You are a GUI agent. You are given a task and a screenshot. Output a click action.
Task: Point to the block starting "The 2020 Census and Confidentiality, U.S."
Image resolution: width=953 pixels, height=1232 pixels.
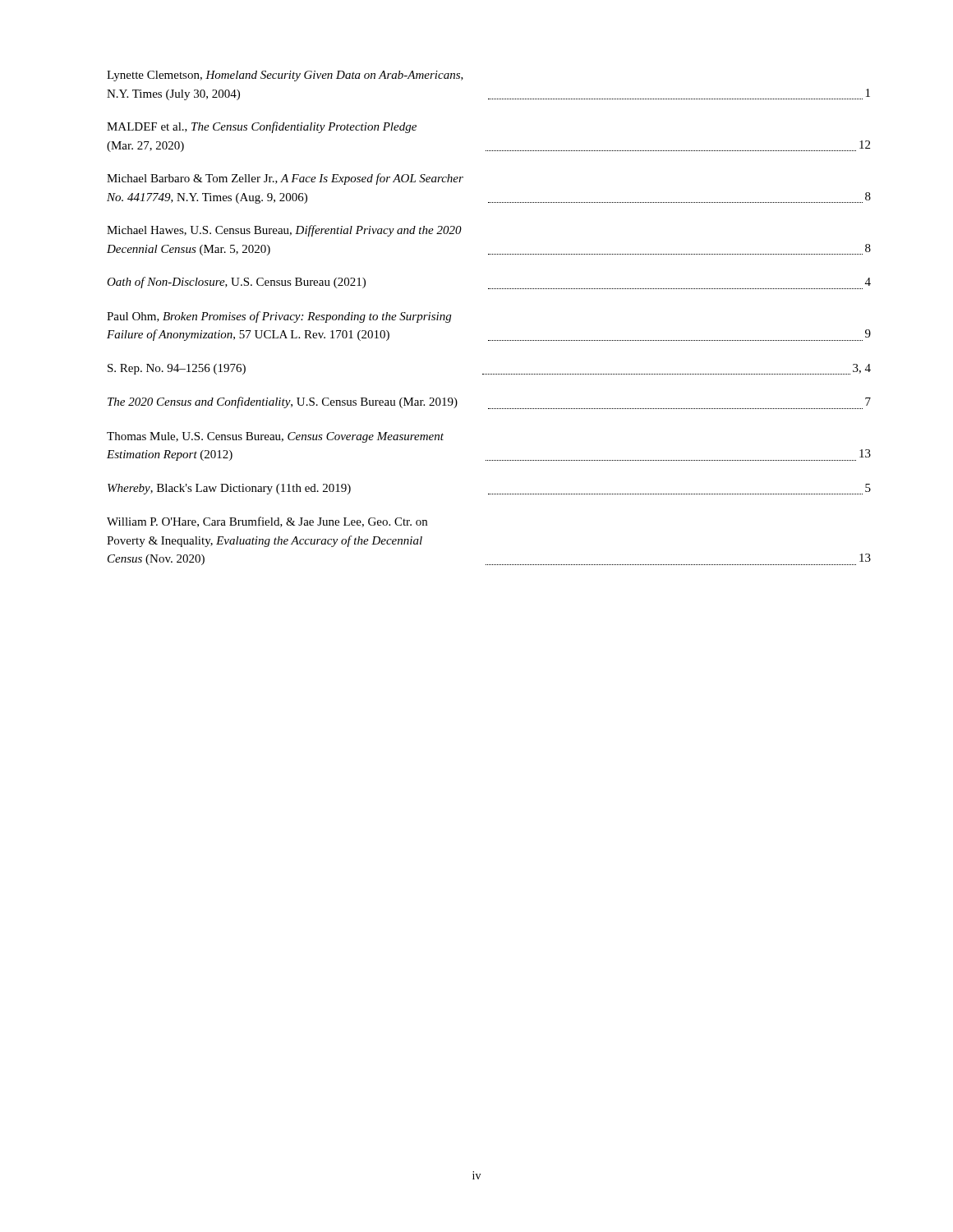[489, 402]
